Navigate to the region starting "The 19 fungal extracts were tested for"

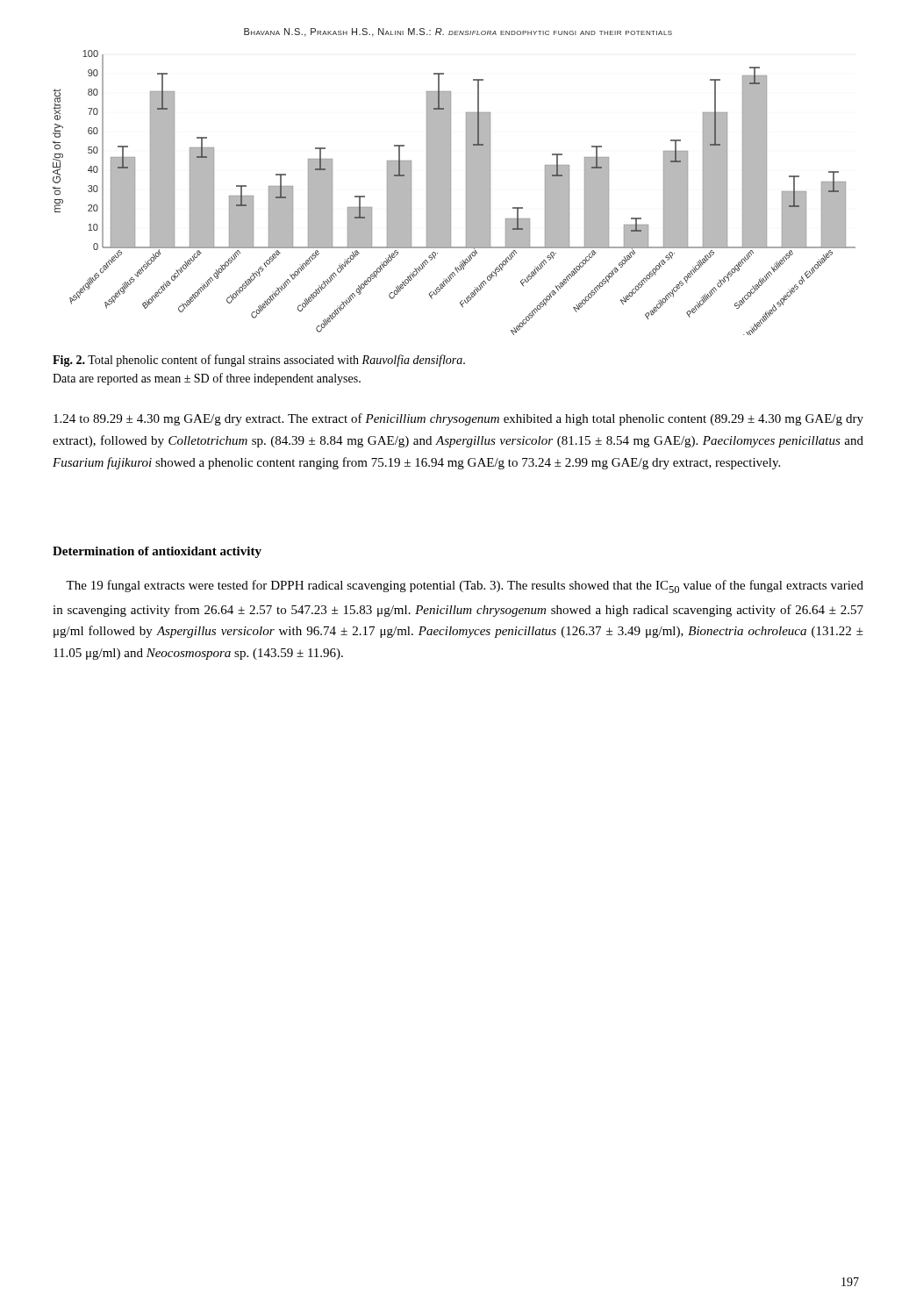[x=458, y=619]
